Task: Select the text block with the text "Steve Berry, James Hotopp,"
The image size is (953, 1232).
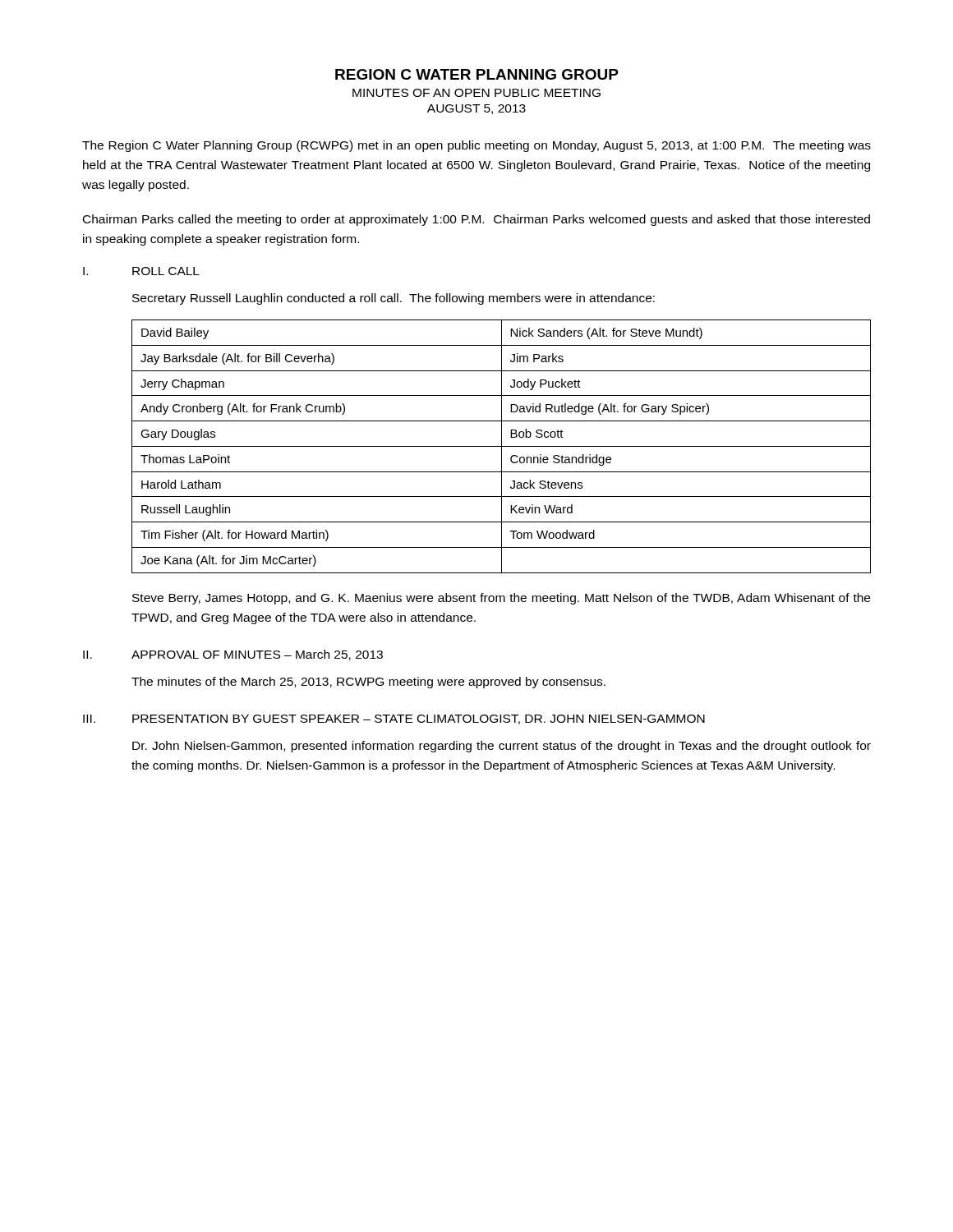Action: pos(501,607)
